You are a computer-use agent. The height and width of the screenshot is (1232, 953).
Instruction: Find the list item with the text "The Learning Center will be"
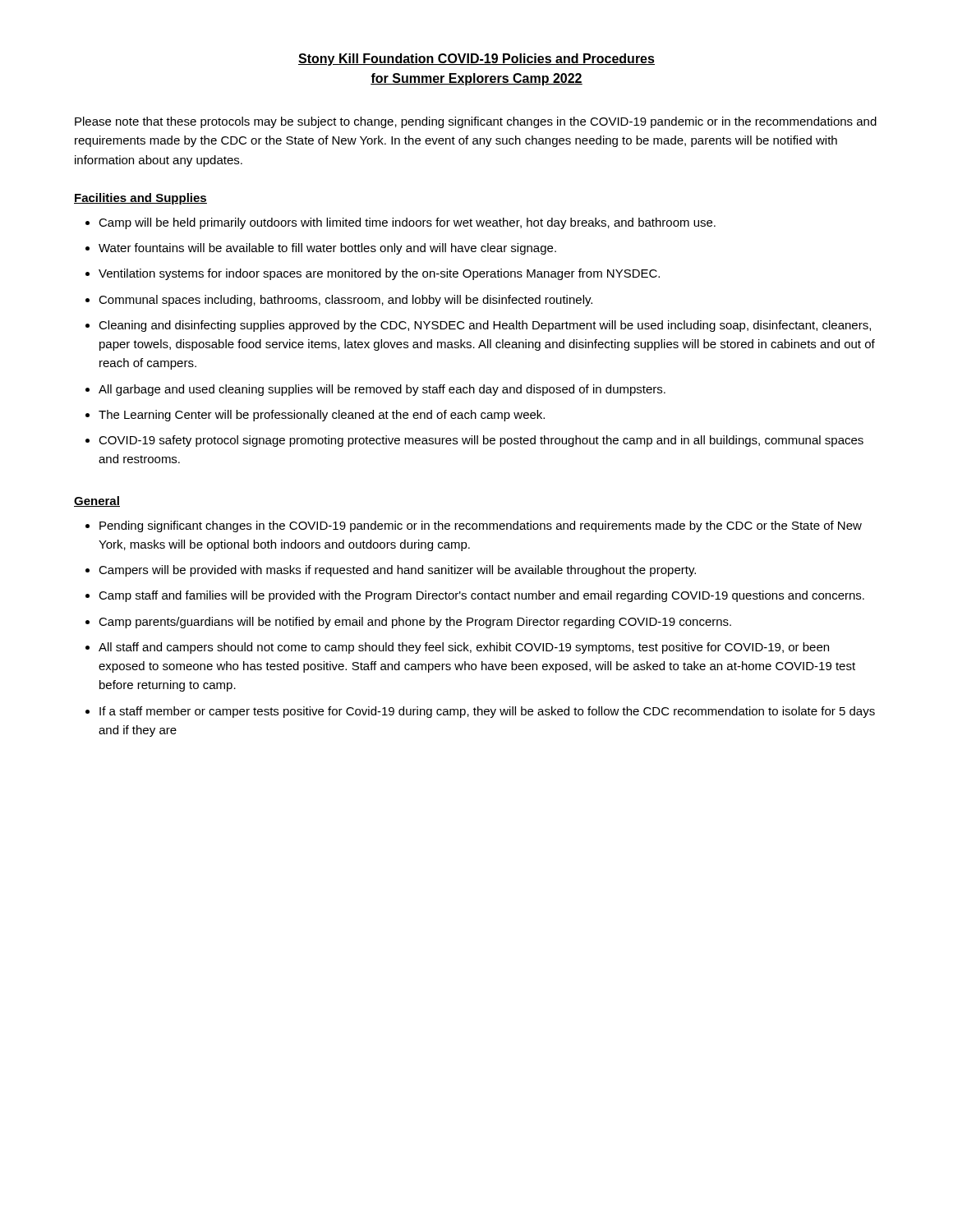(322, 414)
